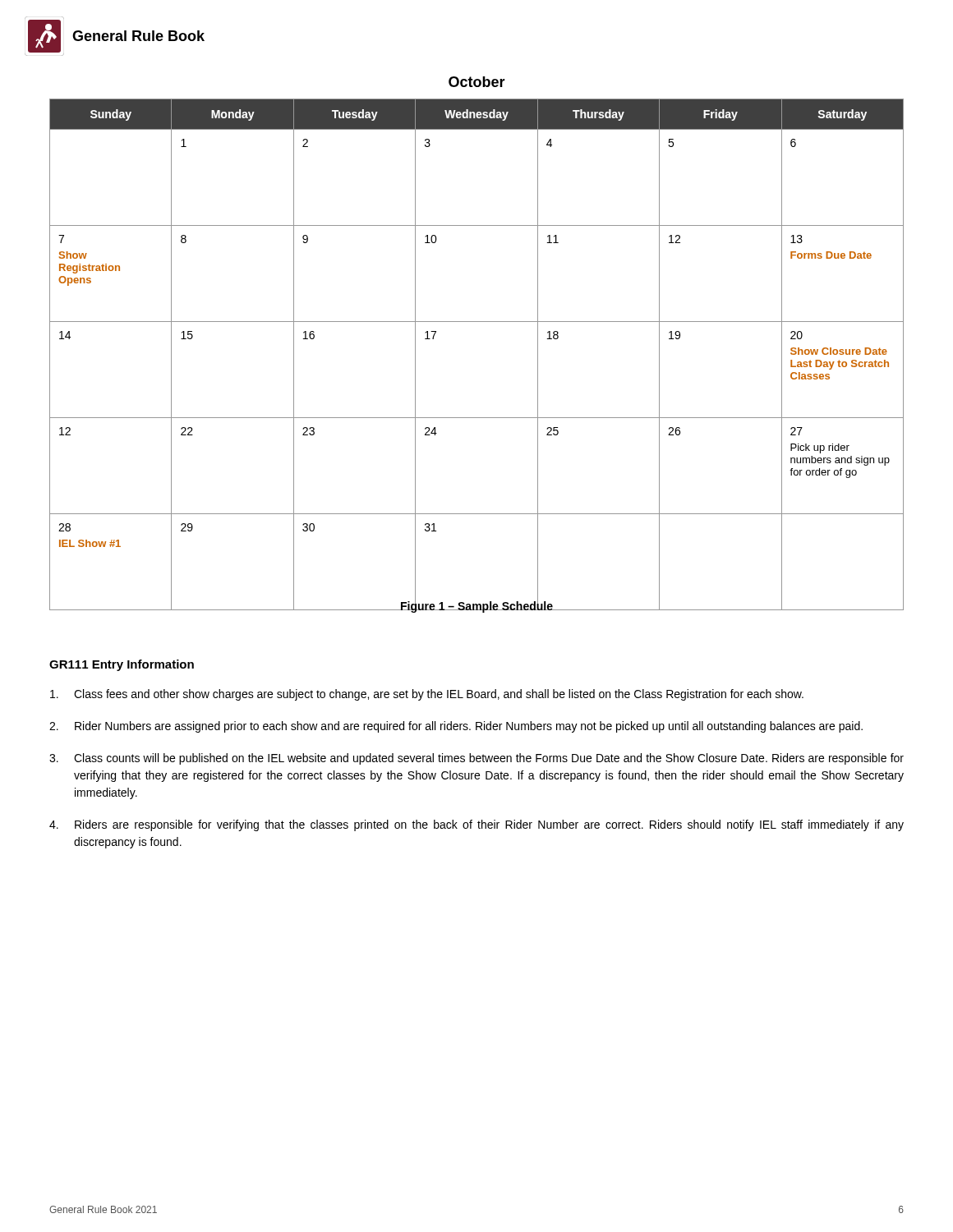Click on the list item that says "3. Class counts will be published on"
953x1232 pixels.
(476, 776)
